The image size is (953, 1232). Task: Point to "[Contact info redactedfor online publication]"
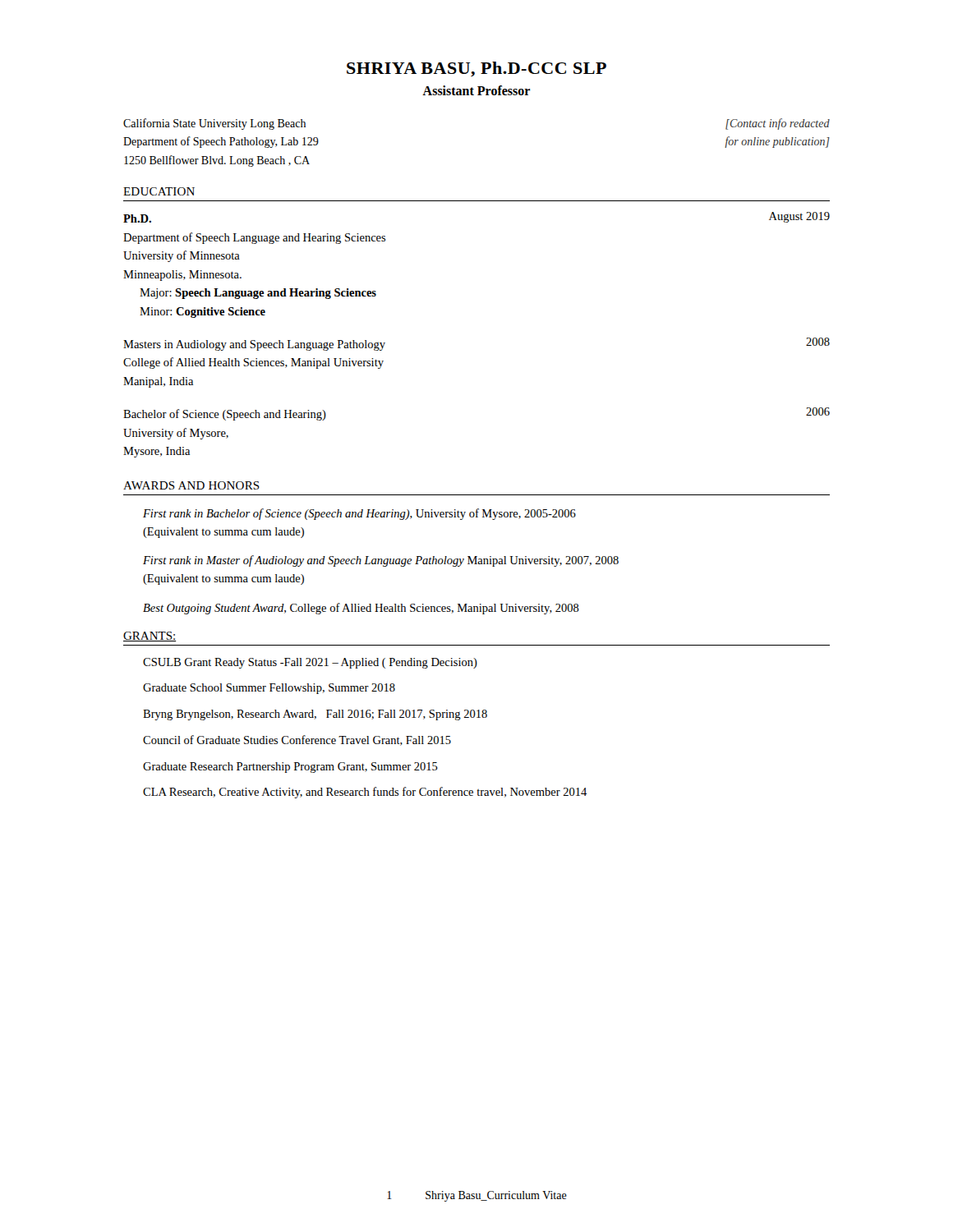pos(777,133)
